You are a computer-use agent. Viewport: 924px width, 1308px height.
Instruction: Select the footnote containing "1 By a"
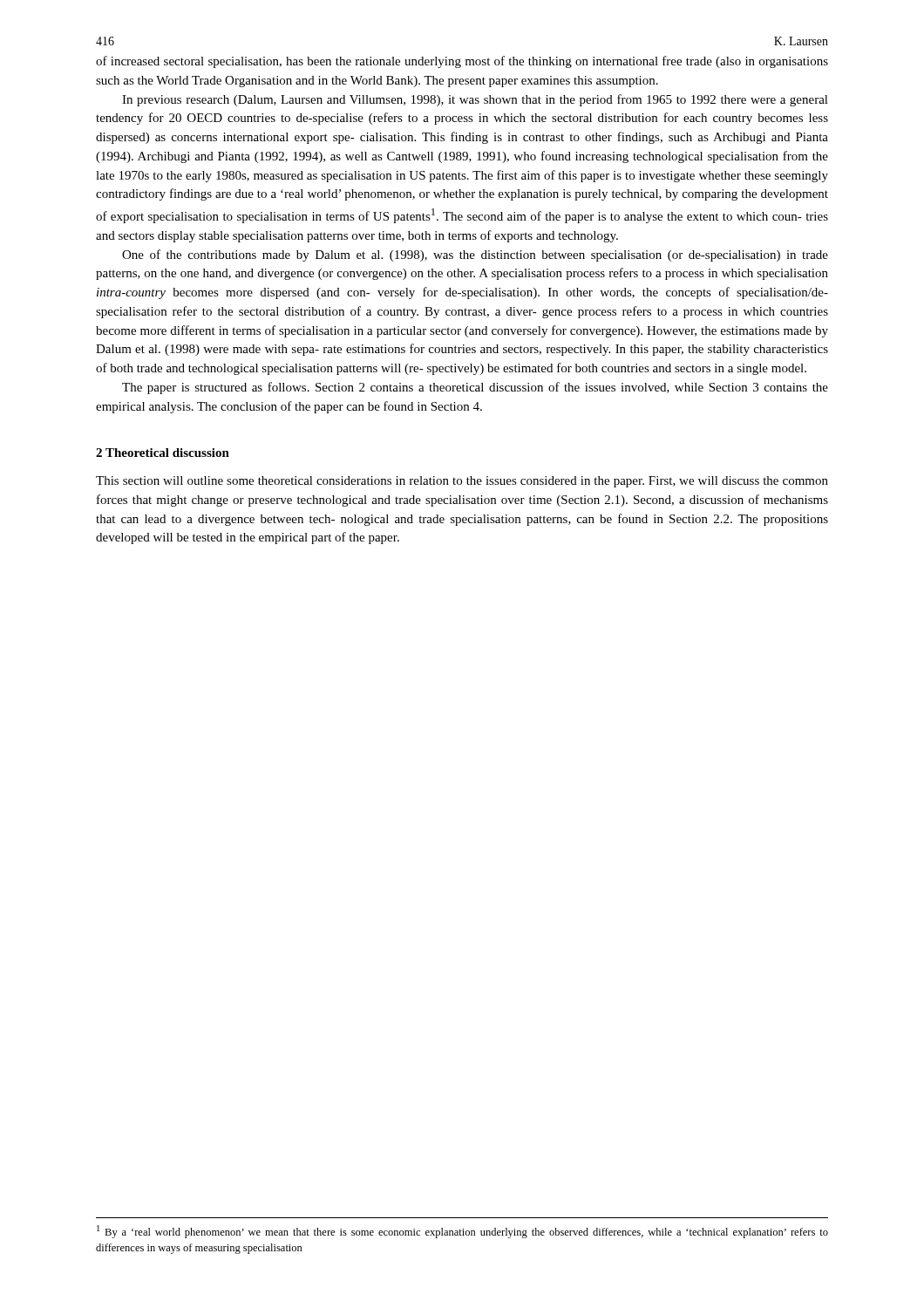pos(462,1239)
